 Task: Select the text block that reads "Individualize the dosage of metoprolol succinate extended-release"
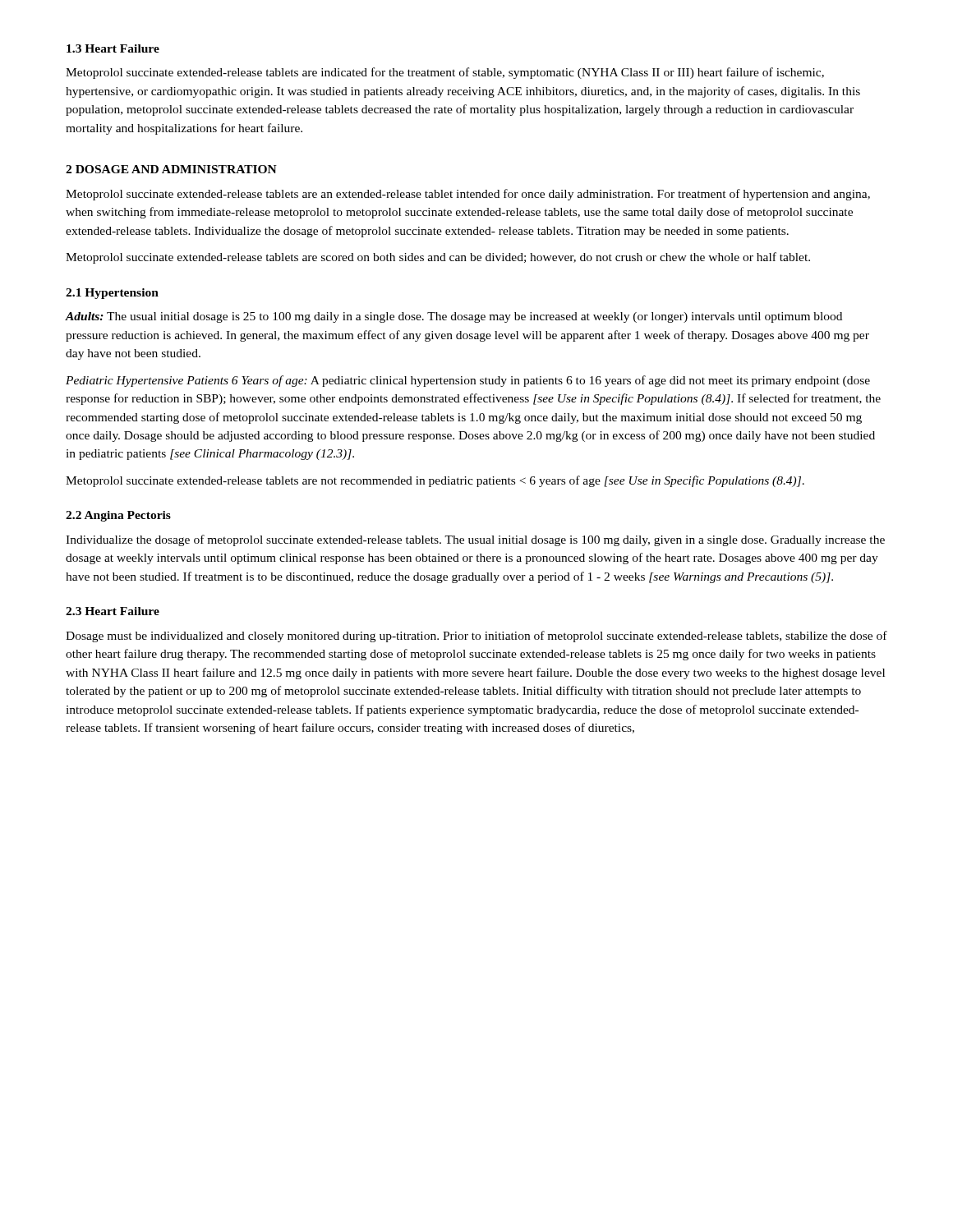(x=476, y=558)
